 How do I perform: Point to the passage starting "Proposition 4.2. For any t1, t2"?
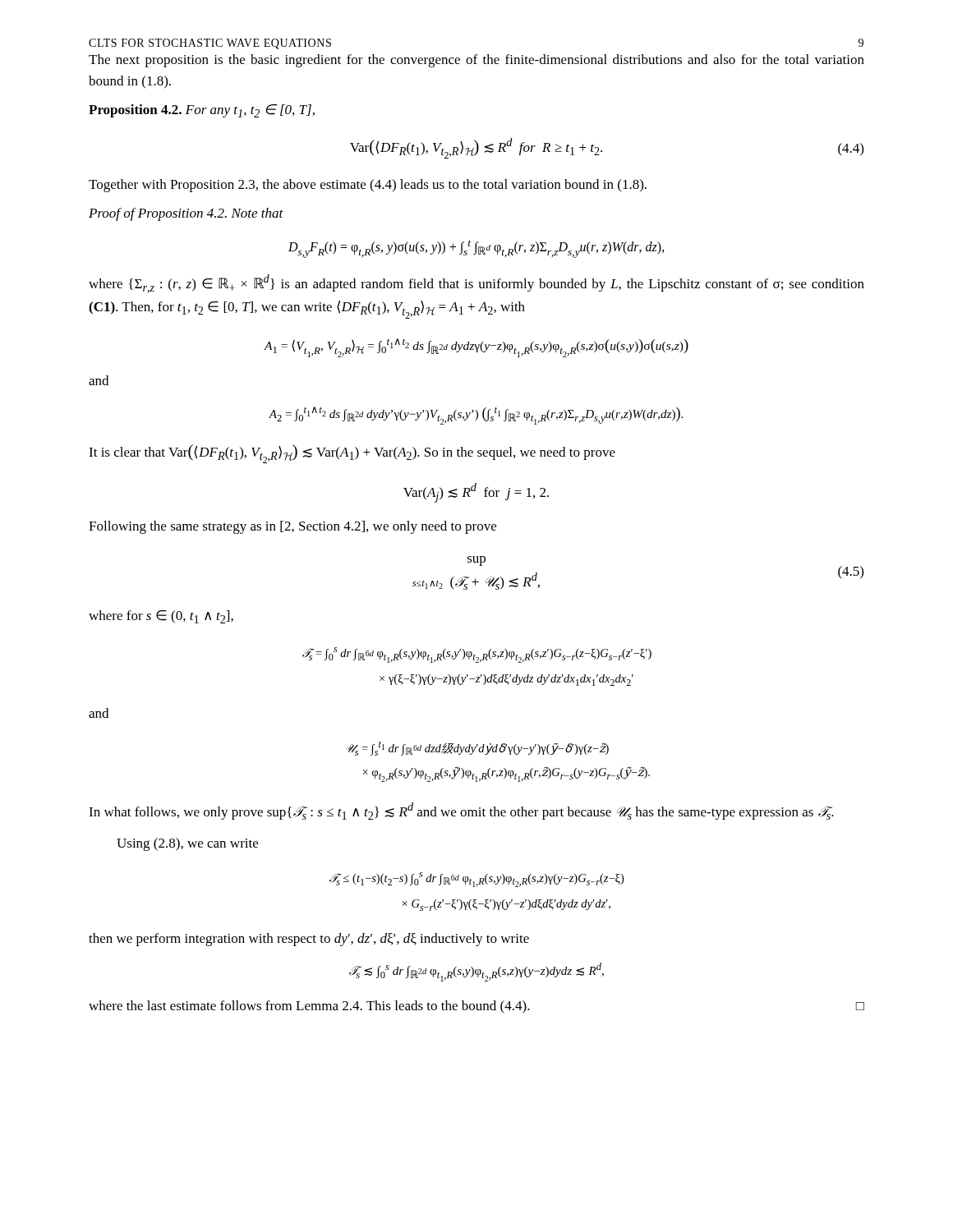[476, 131]
